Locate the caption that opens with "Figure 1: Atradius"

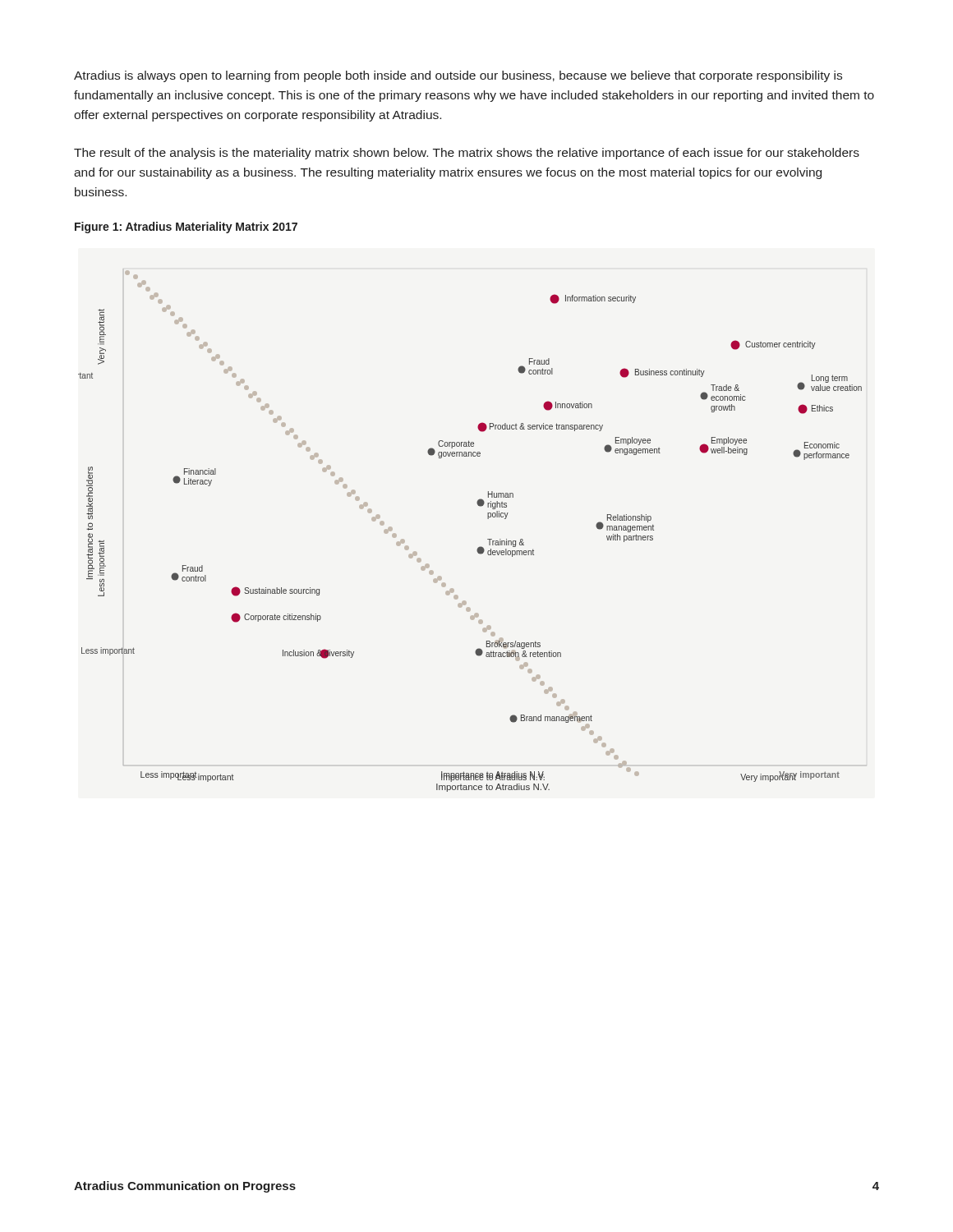[186, 227]
